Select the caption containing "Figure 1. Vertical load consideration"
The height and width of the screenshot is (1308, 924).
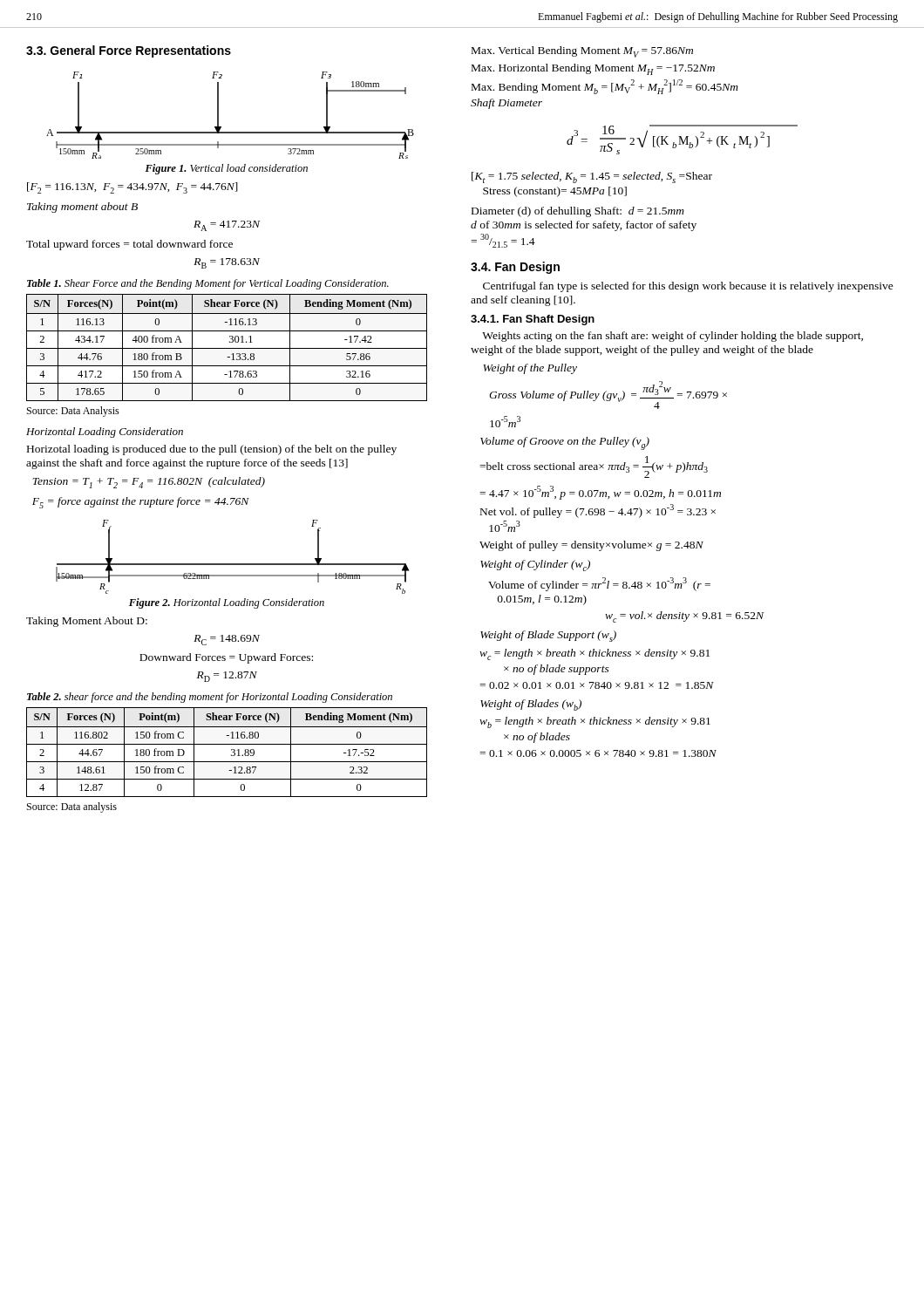(227, 168)
